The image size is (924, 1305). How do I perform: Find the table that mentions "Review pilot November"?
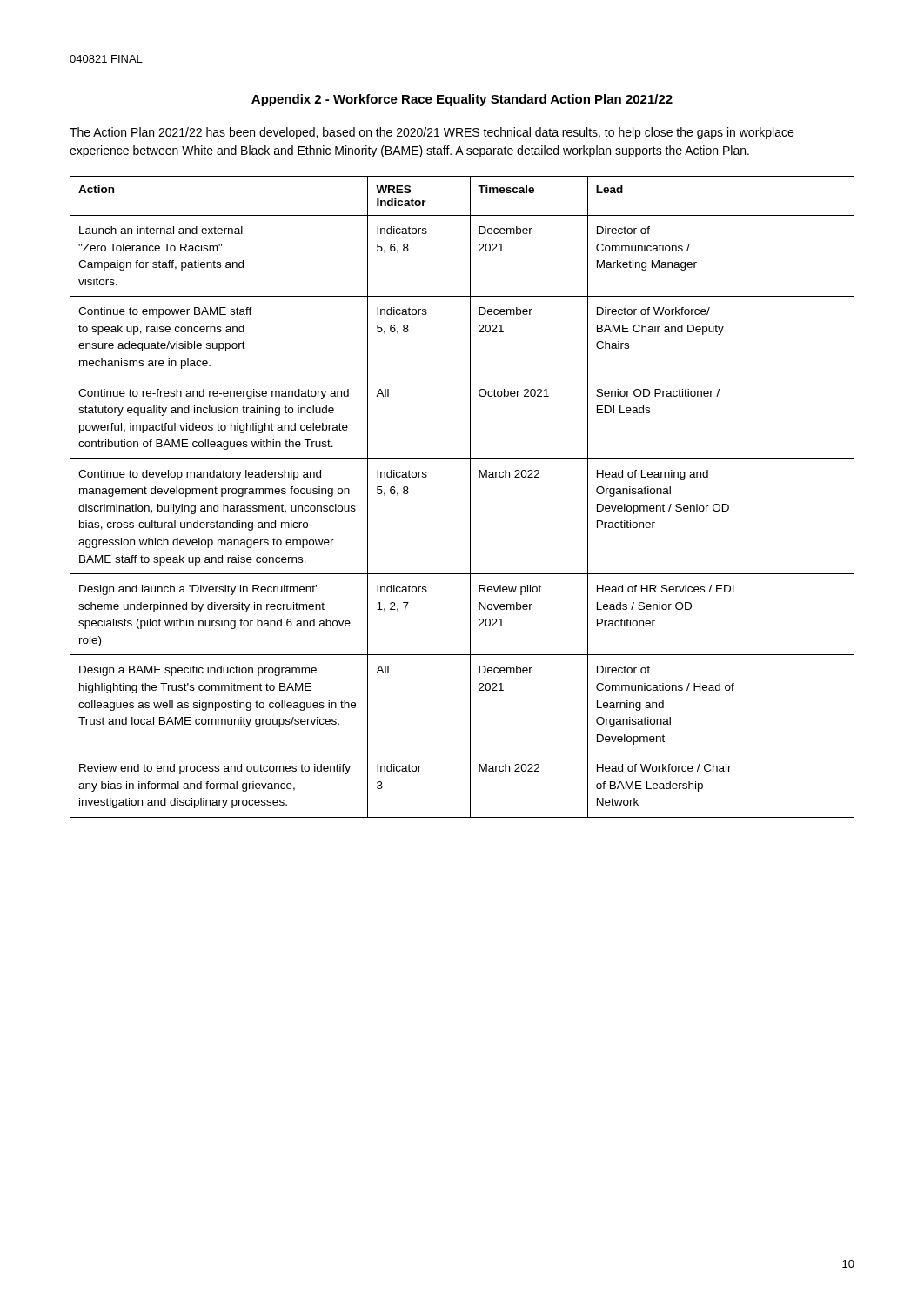coord(462,497)
